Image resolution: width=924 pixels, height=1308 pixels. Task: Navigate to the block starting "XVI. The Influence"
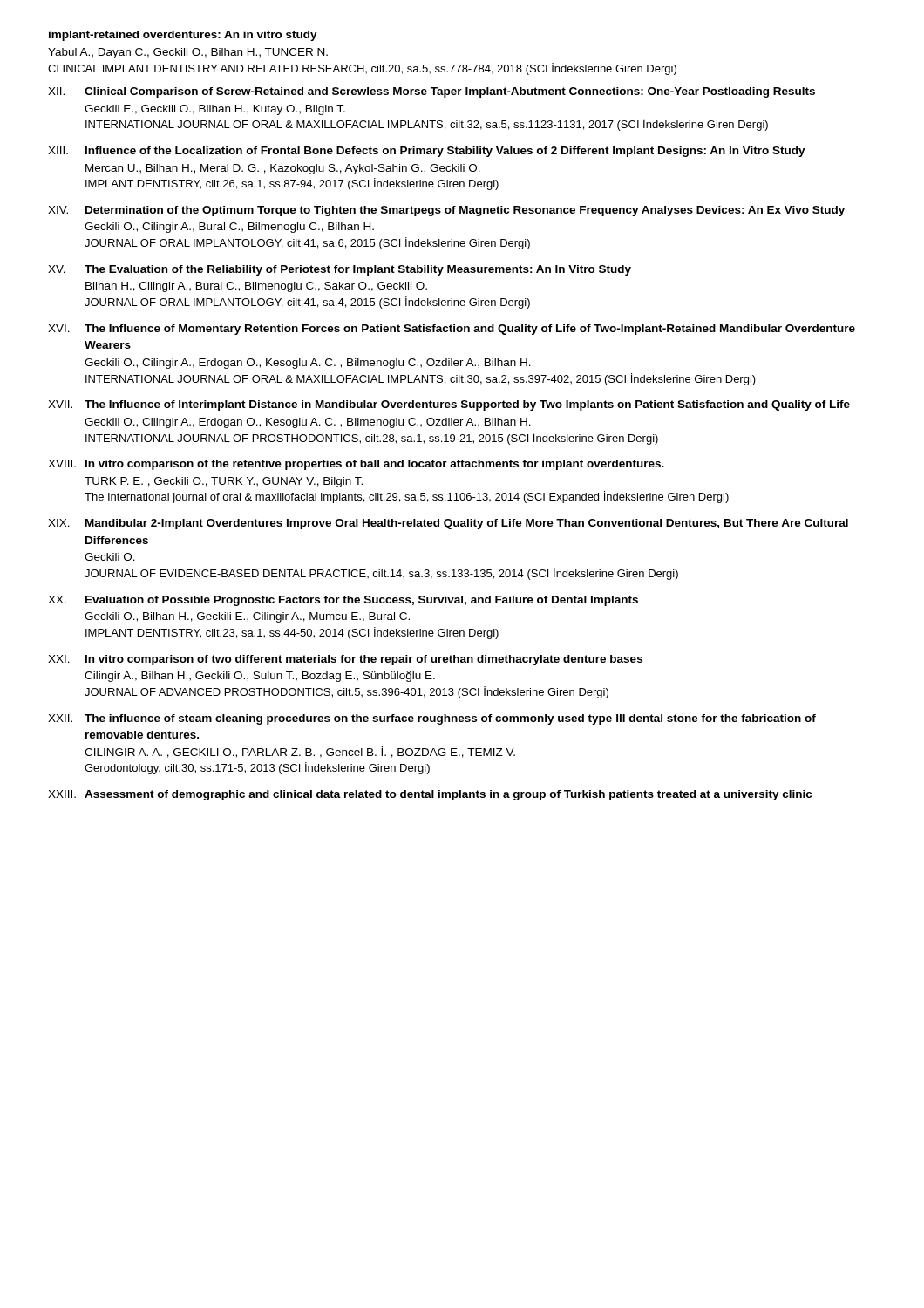462,354
